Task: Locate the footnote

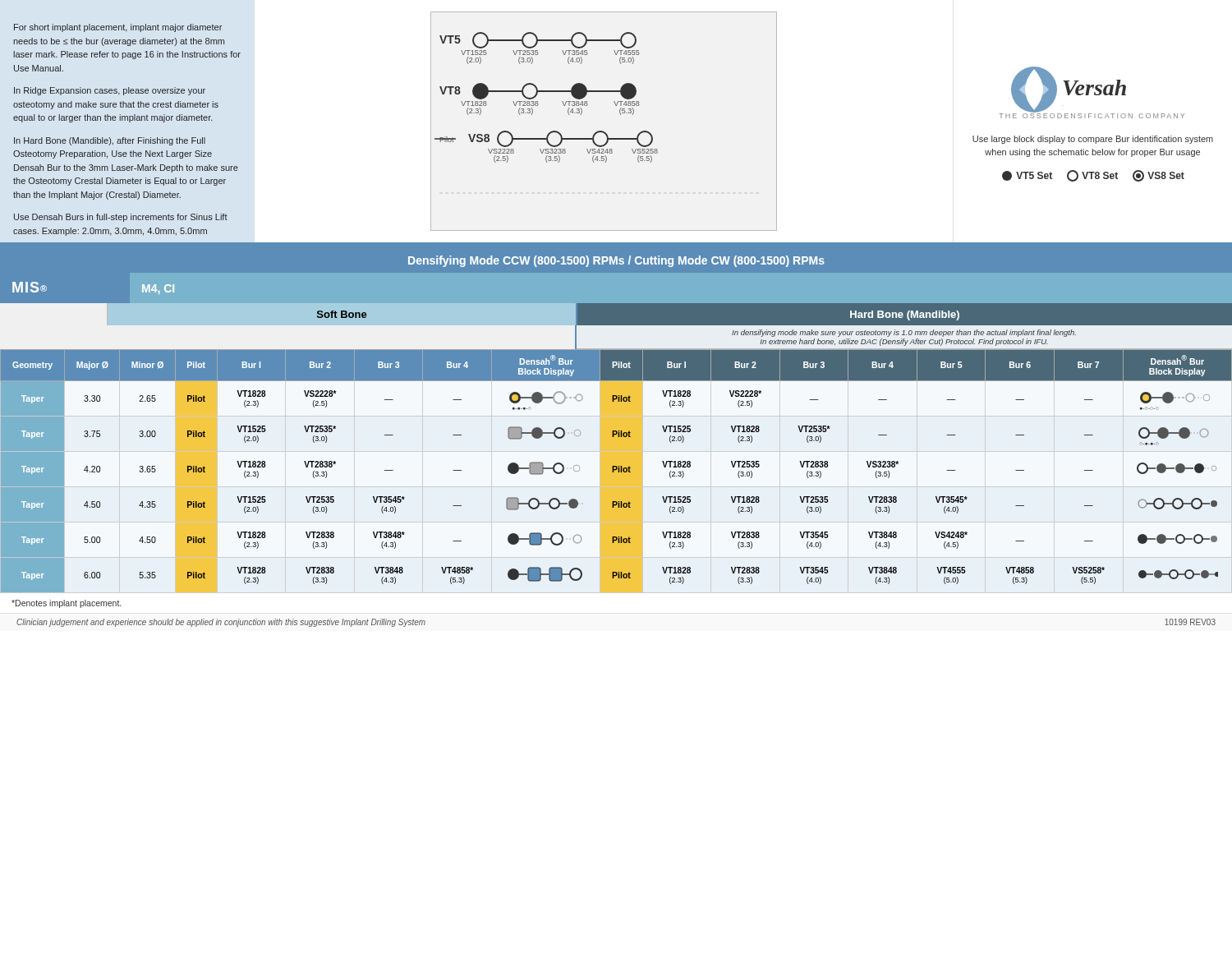Action: [x=67, y=603]
